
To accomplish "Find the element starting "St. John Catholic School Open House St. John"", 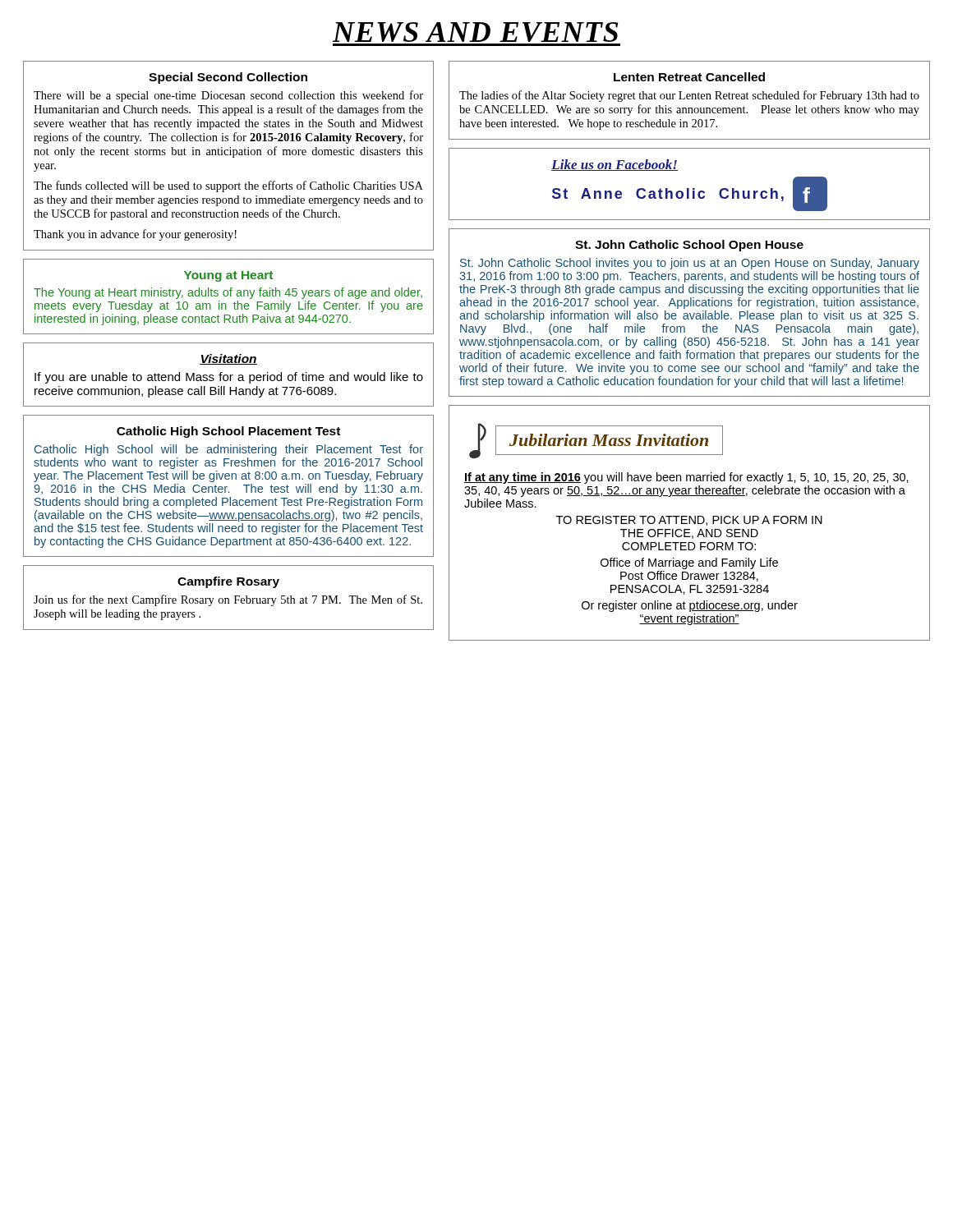I will [x=689, y=313].
